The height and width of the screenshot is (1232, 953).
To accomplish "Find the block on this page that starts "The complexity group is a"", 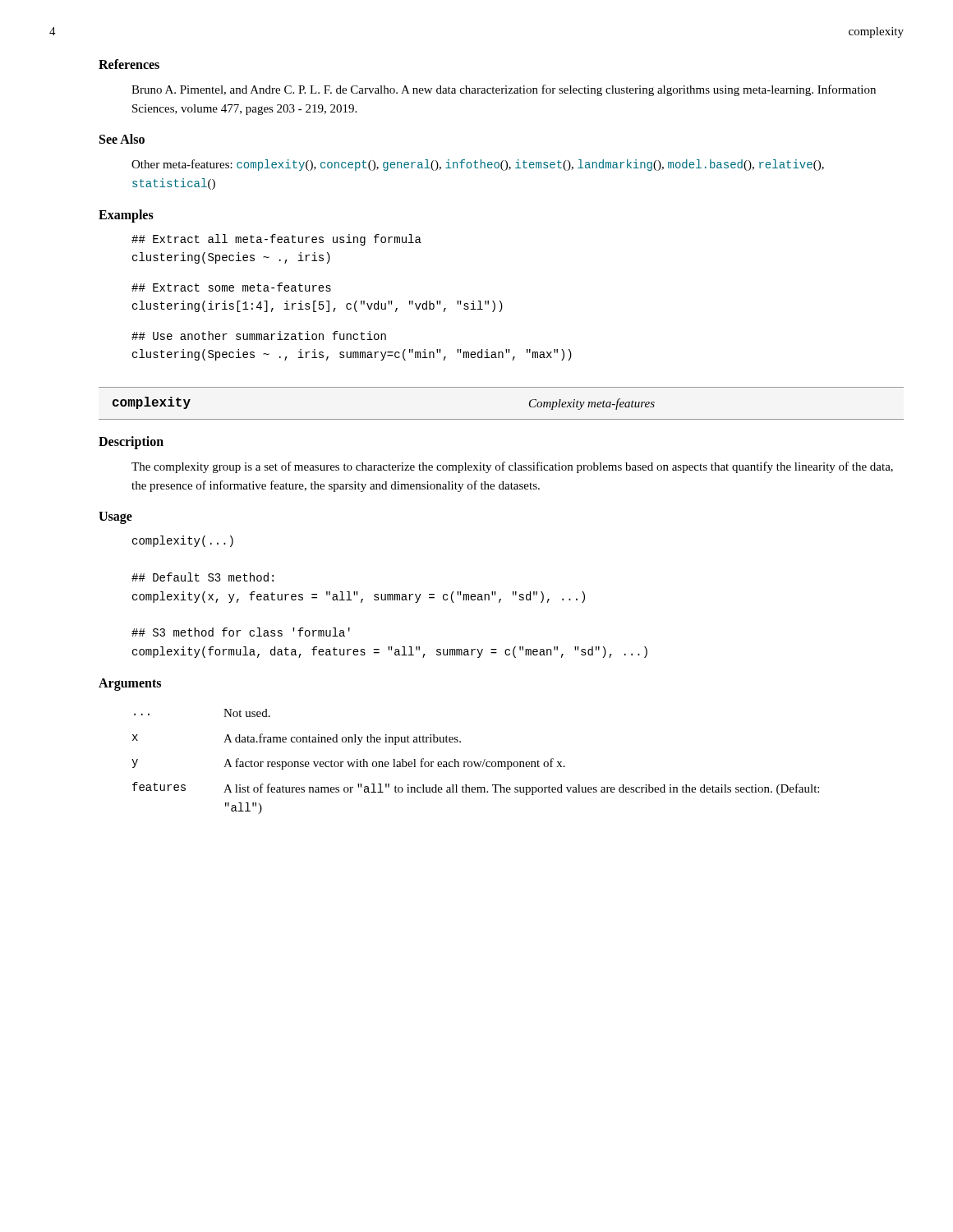I will pyautogui.click(x=512, y=476).
